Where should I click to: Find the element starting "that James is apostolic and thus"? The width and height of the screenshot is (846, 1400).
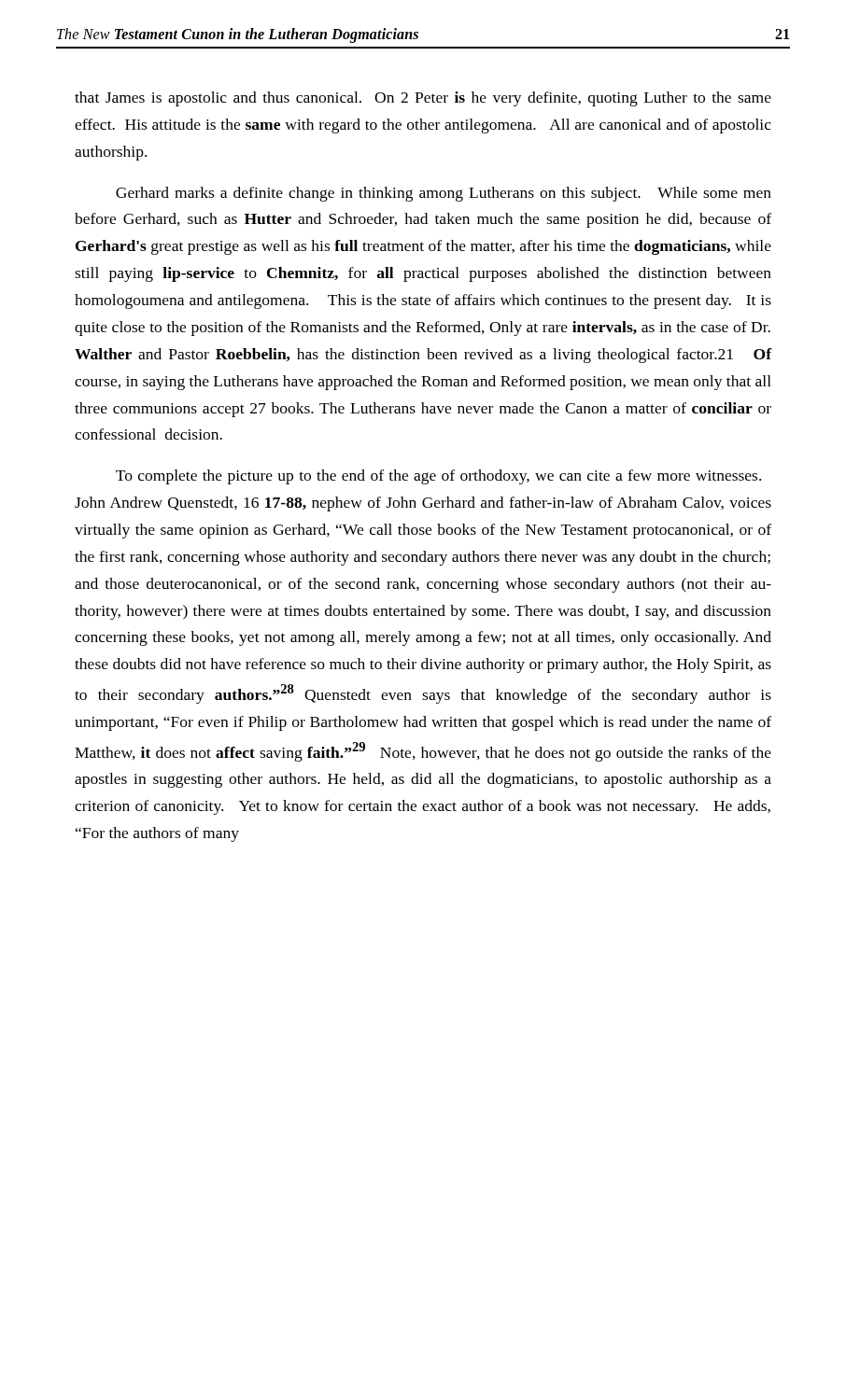point(423,124)
